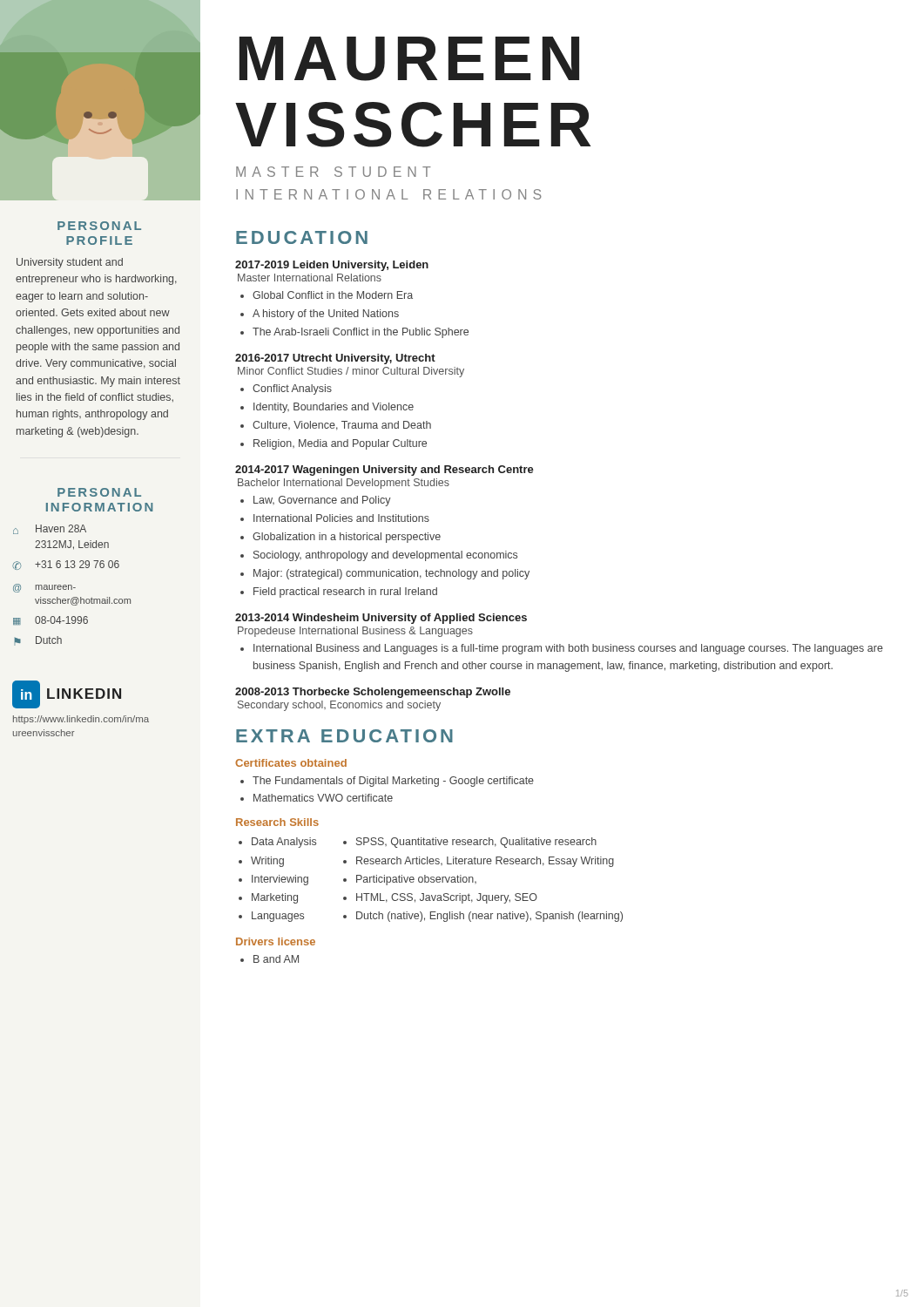Find the list item that says "Religion, Media and"
Image resolution: width=924 pixels, height=1307 pixels.
coord(340,444)
